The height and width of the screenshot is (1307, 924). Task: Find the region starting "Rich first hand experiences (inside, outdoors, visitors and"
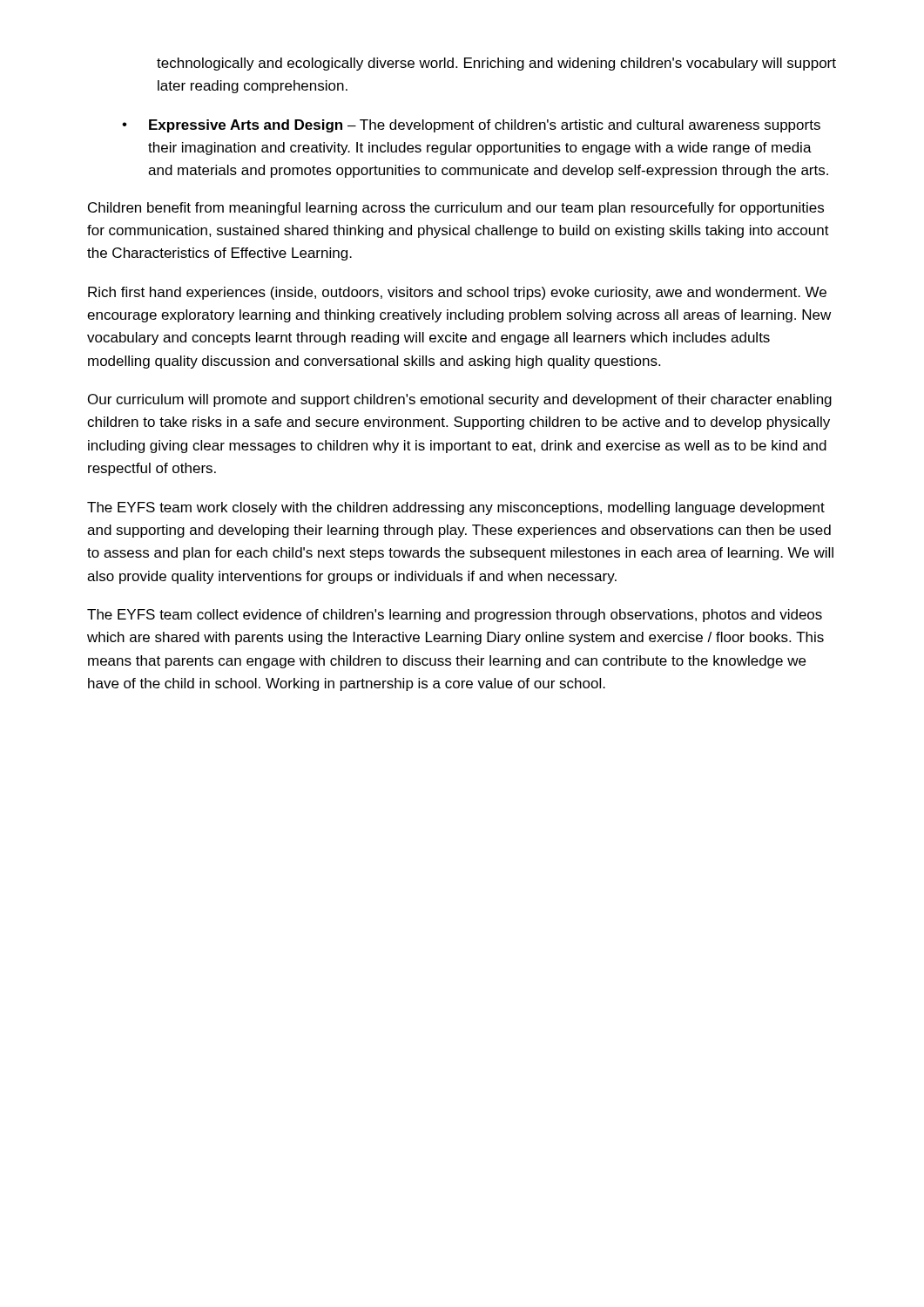coord(462,327)
